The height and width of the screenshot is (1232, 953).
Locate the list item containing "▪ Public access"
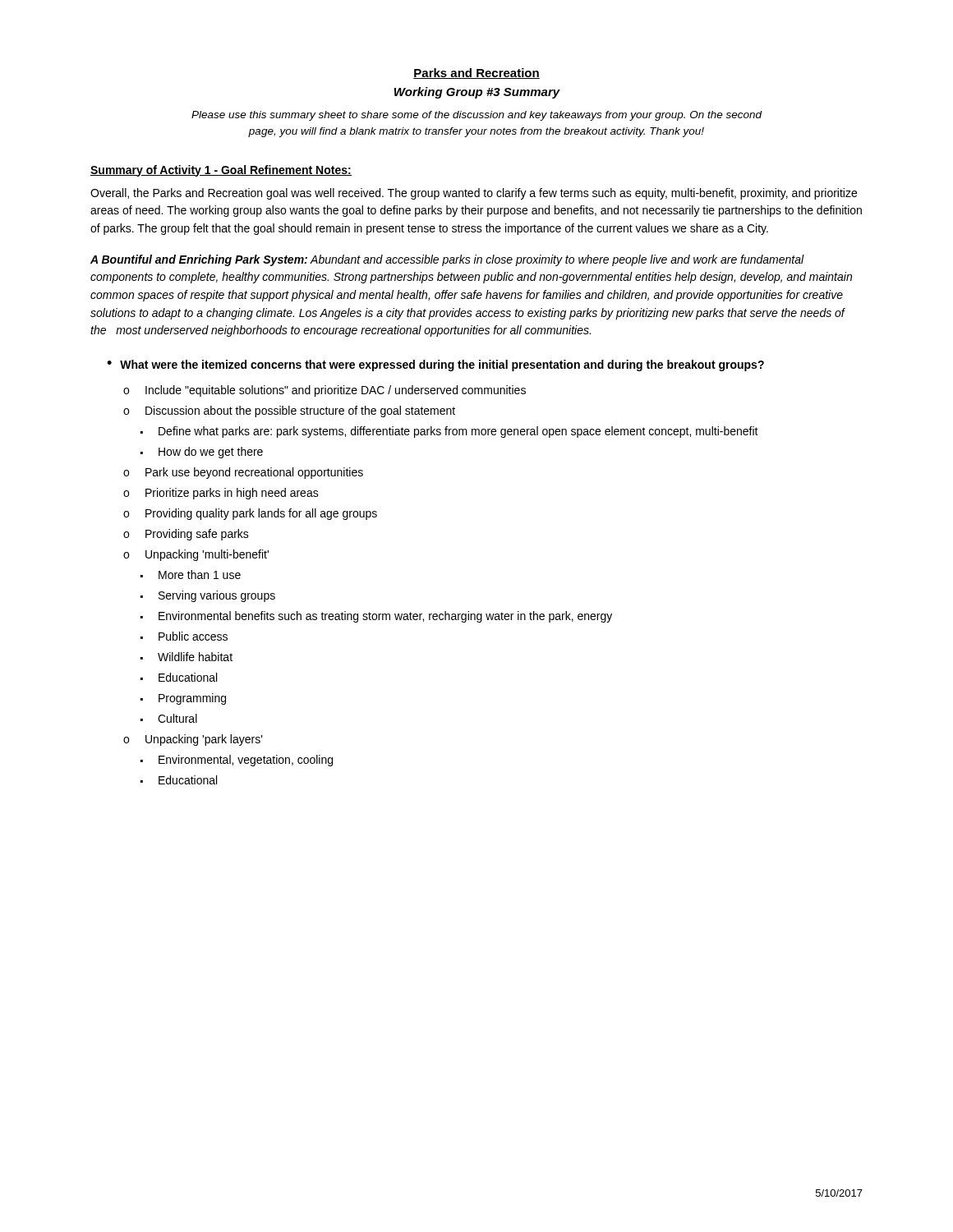click(x=184, y=637)
